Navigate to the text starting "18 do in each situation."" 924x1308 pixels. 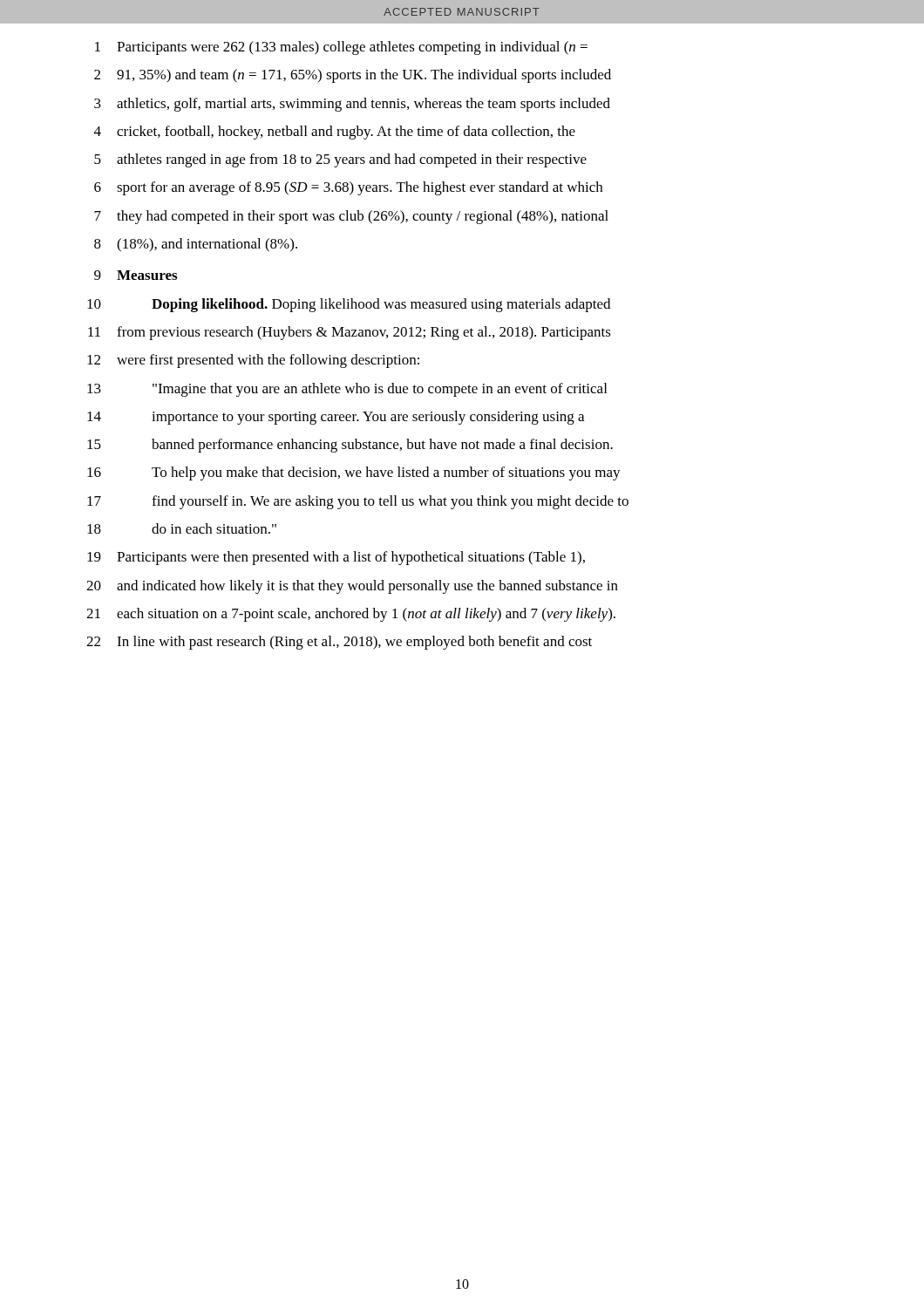tap(182, 528)
